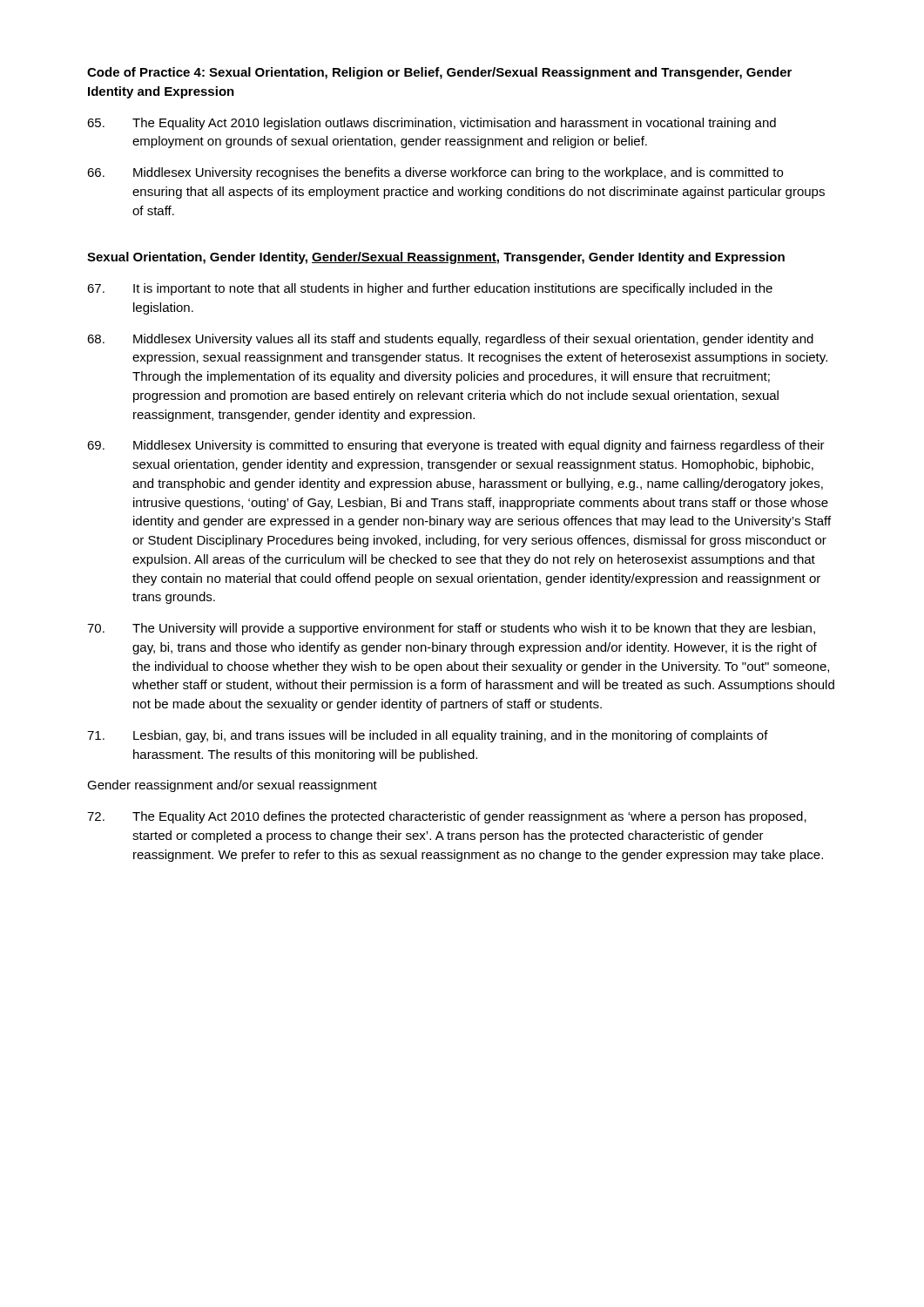Select the block starting "Middlesex University values all its staff and students"
The image size is (924, 1307).
pyautogui.click(x=462, y=376)
